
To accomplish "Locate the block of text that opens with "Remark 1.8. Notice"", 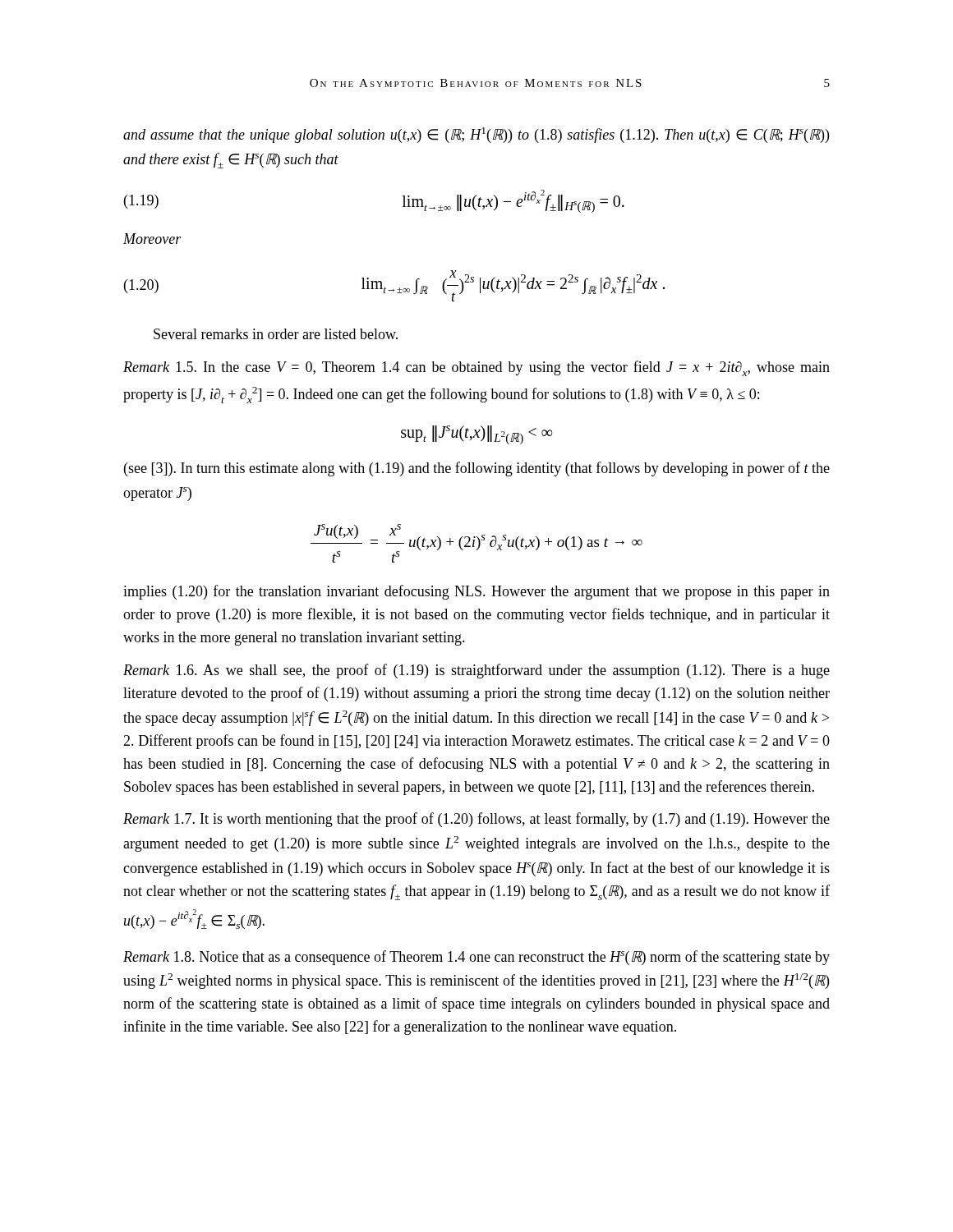I will click(x=476, y=992).
